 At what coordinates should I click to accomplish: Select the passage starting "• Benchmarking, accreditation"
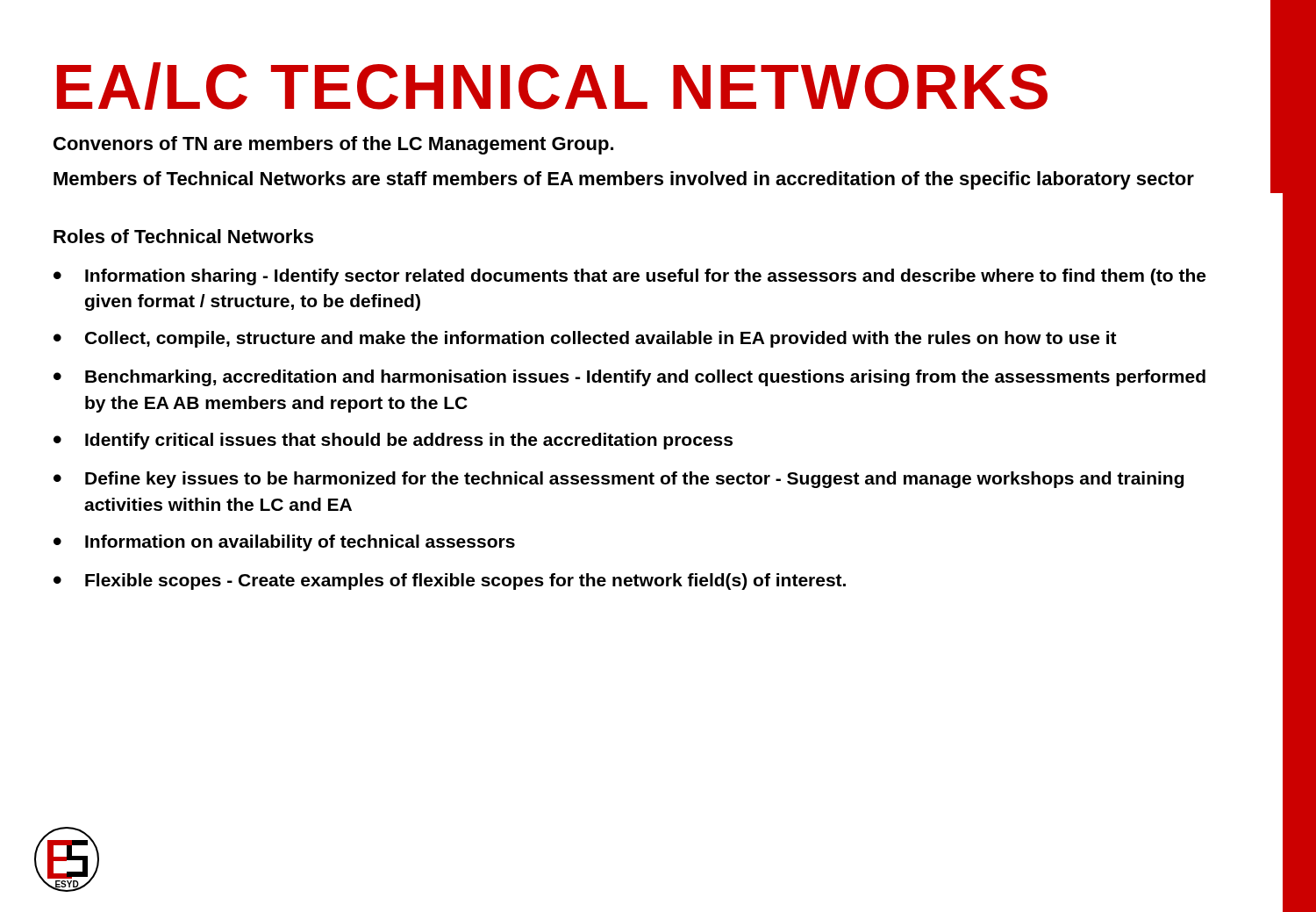(x=640, y=390)
